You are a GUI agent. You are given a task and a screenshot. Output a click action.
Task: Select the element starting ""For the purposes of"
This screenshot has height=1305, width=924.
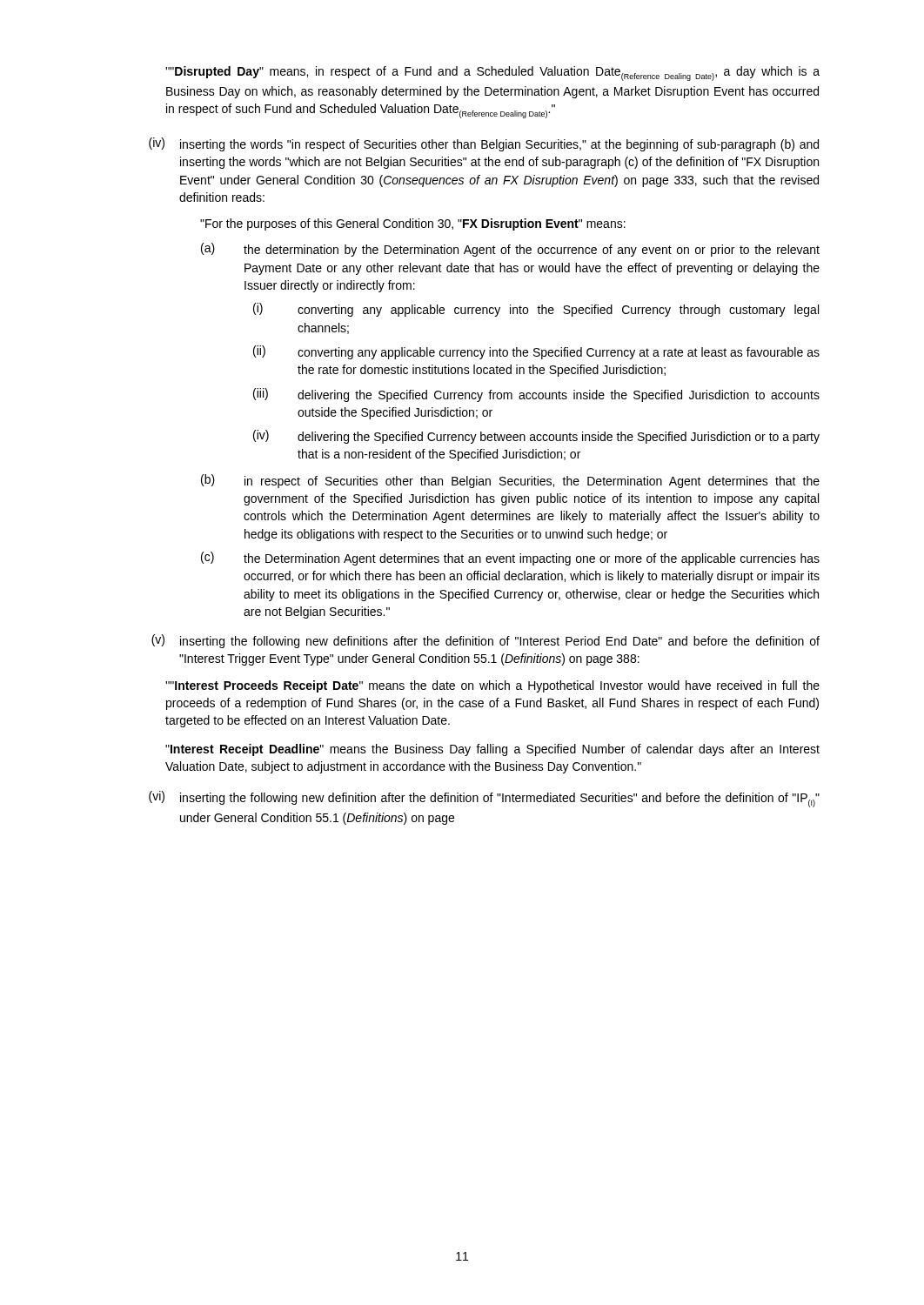pos(413,224)
